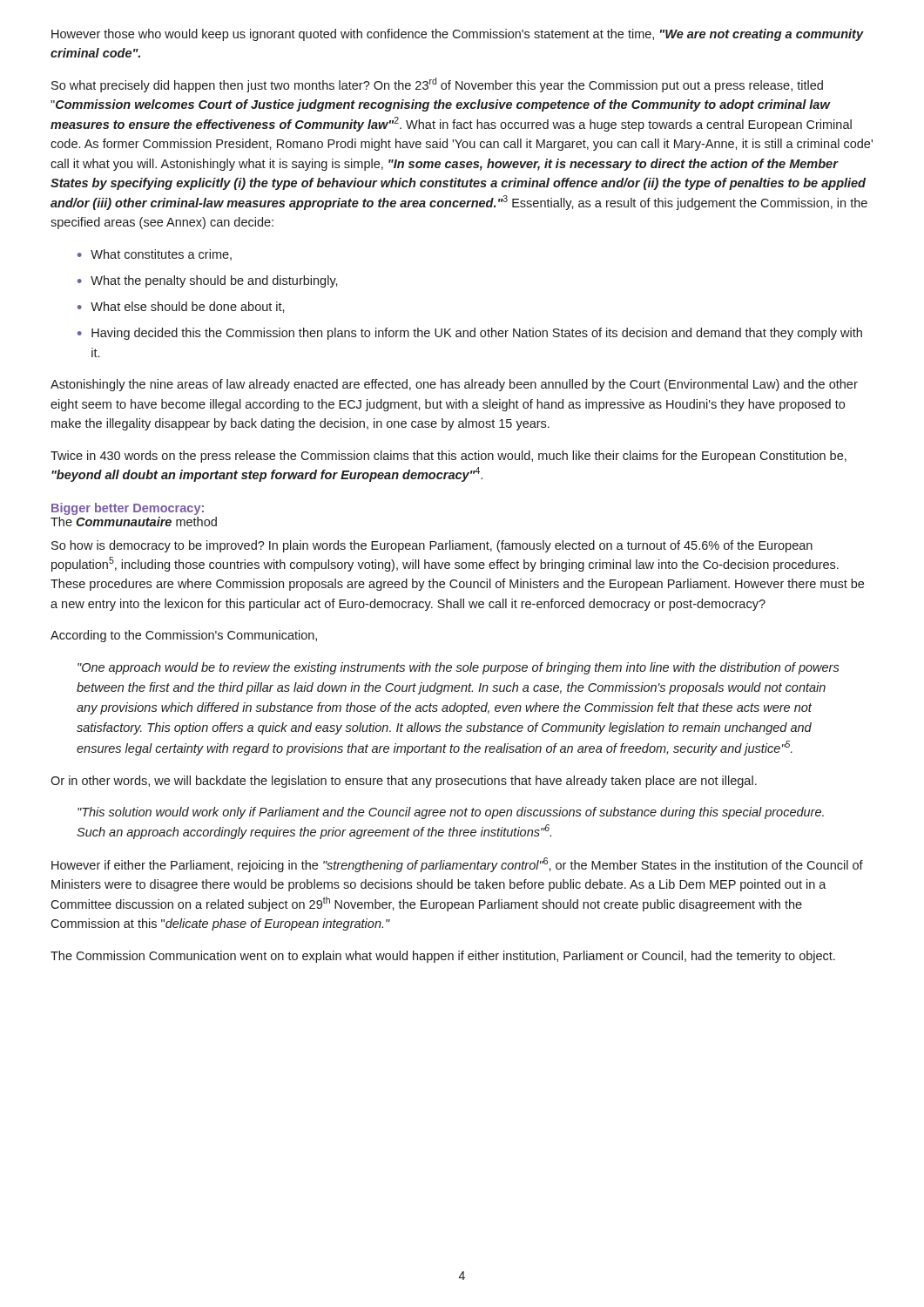Locate the list item that says "• What else should"
This screenshot has height=1307, width=924.
(x=181, y=308)
